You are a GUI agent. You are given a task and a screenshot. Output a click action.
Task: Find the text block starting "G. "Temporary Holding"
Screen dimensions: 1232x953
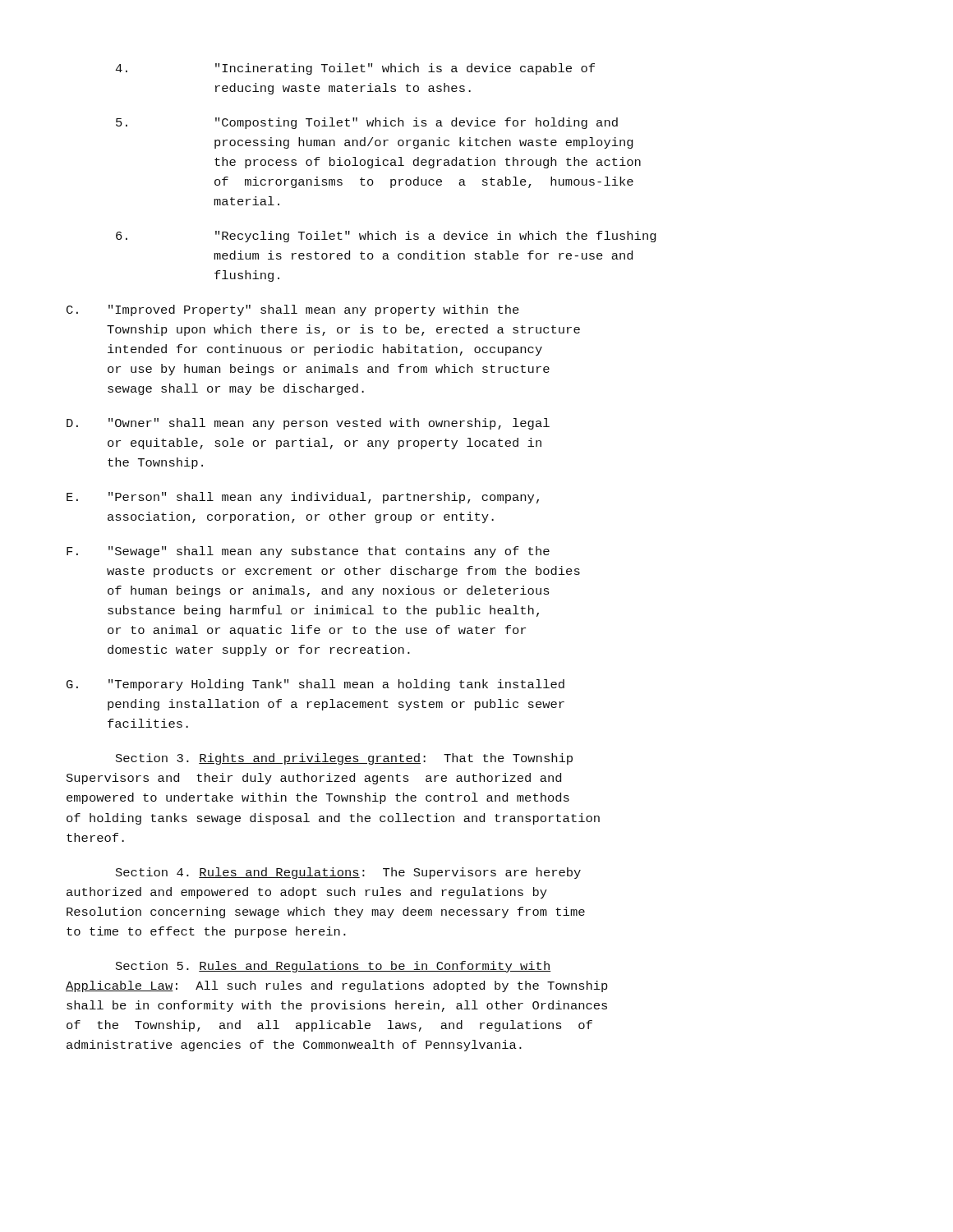coord(476,705)
